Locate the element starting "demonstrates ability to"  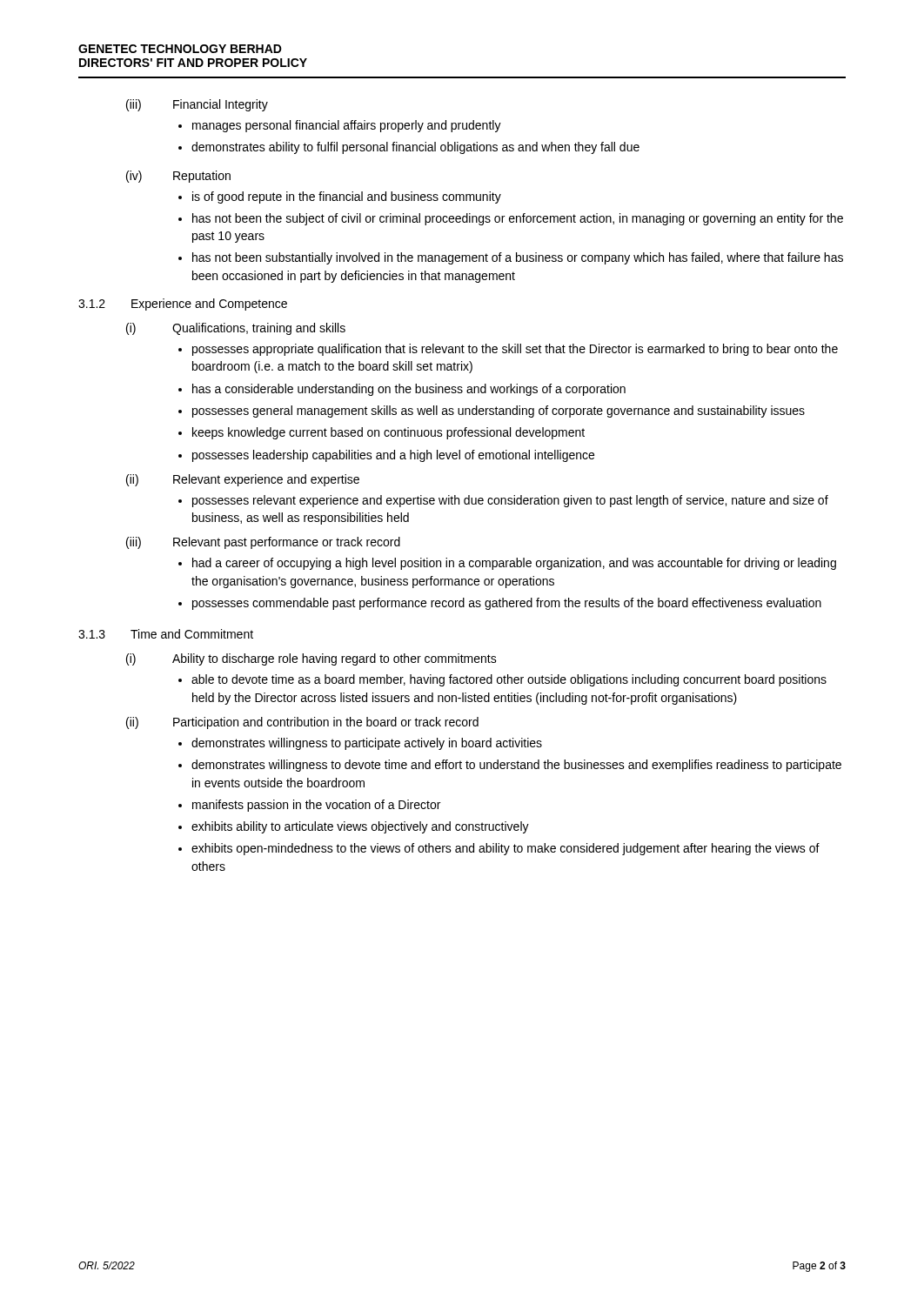(x=416, y=147)
